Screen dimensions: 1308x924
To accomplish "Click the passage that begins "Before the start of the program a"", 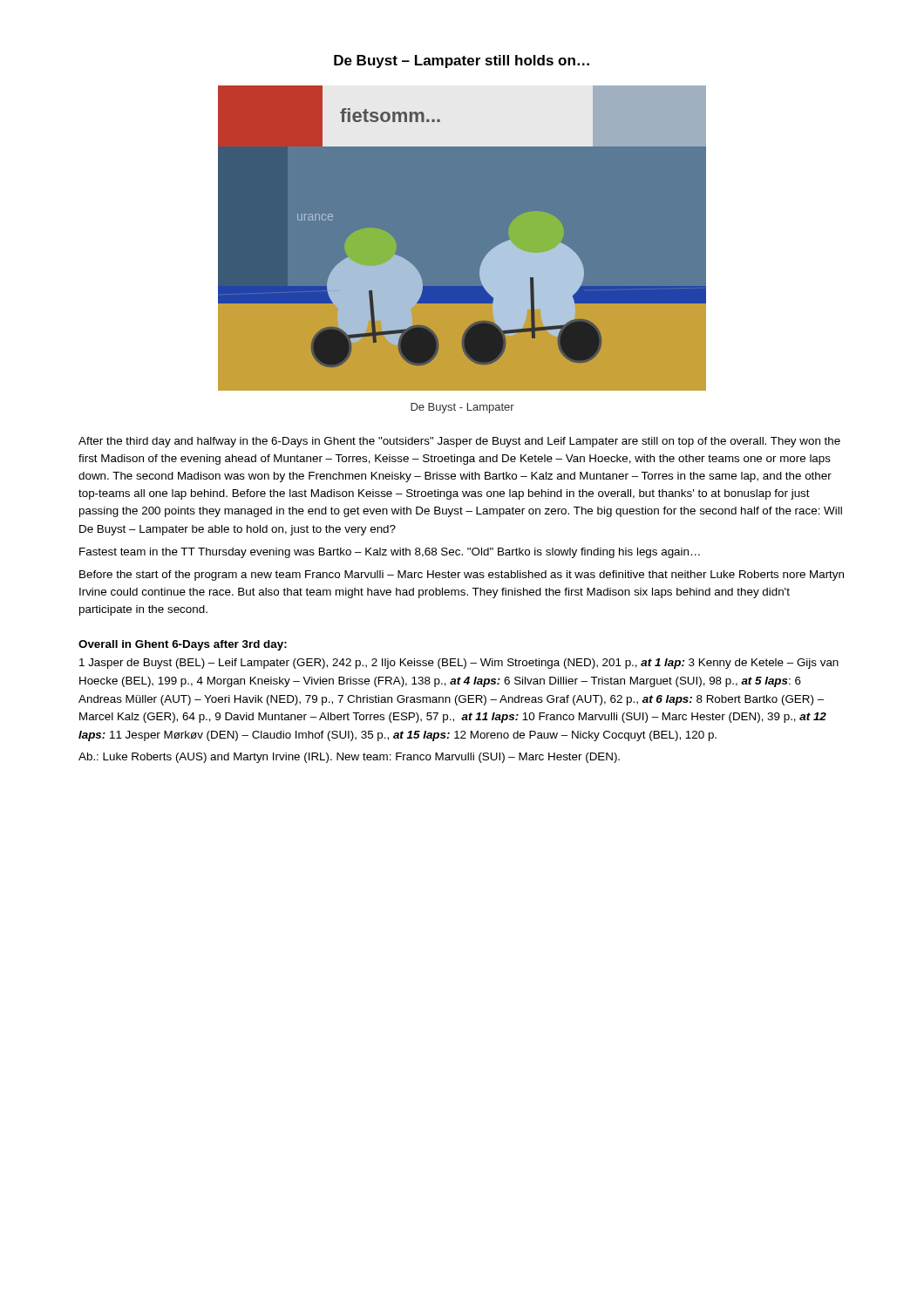I will click(462, 592).
